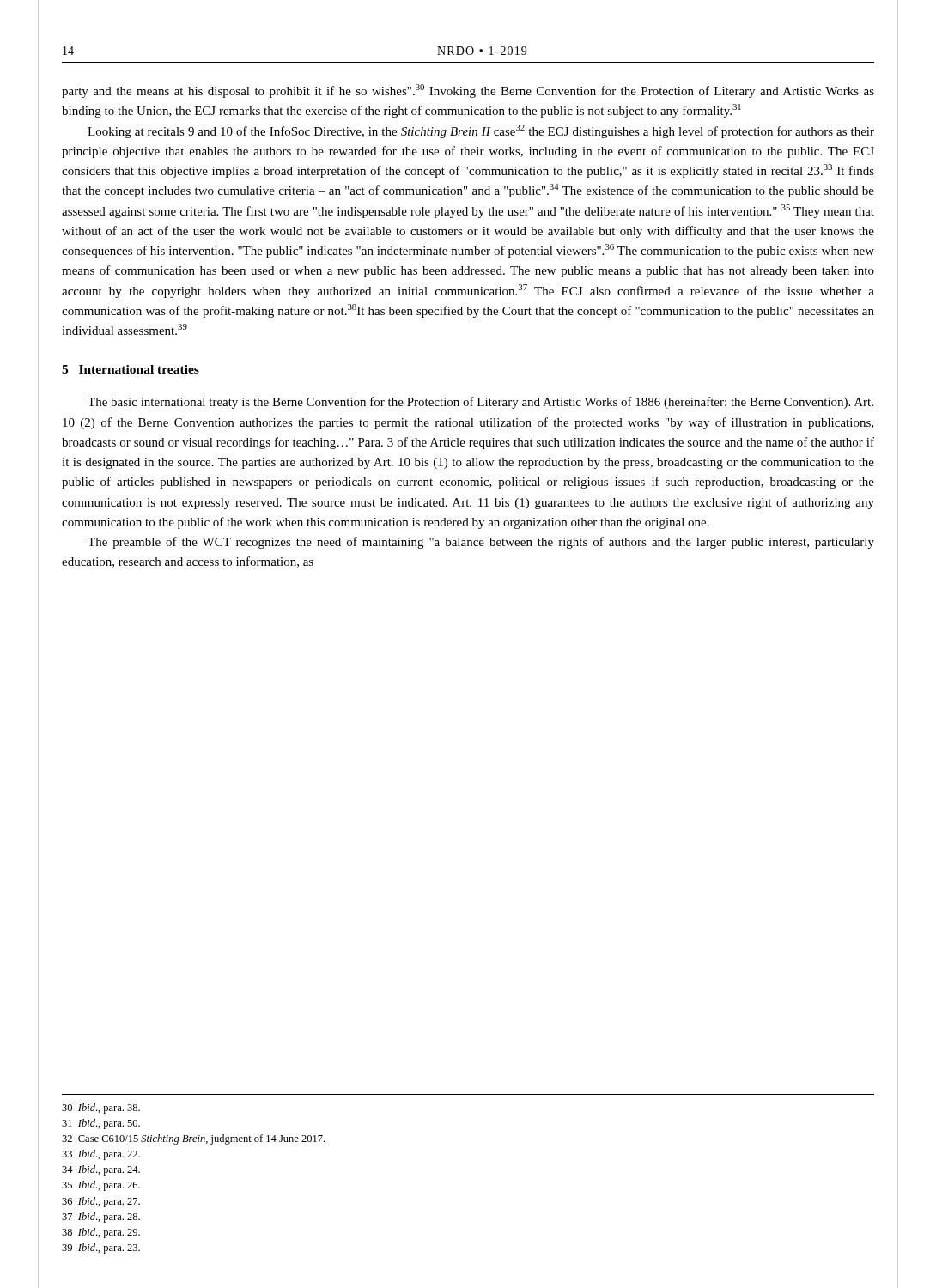Click on the footnote that says "36 Ibid., para."
936x1288 pixels.
(101, 1201)
